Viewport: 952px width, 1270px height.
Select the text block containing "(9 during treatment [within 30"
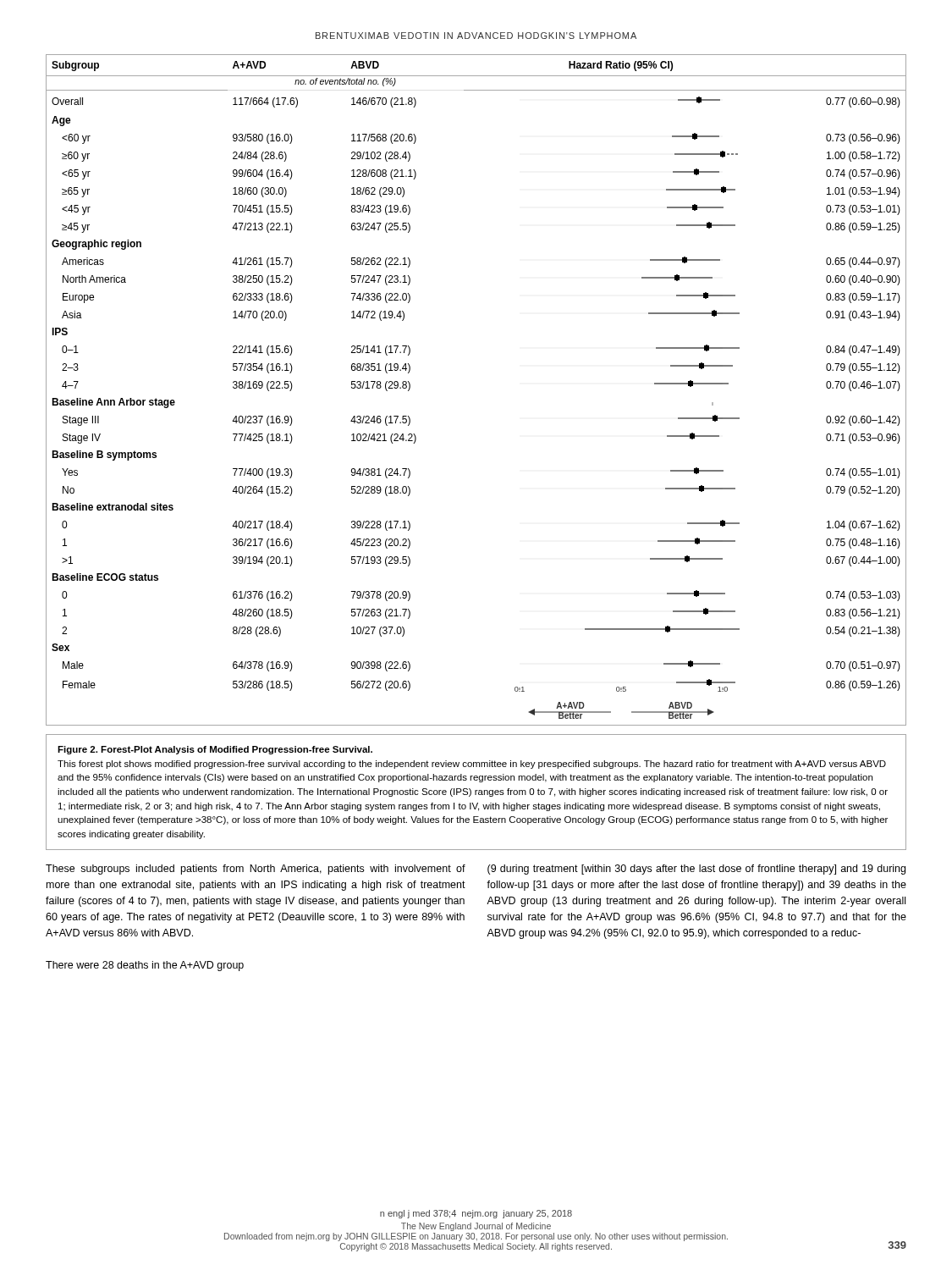pos(697,901)
